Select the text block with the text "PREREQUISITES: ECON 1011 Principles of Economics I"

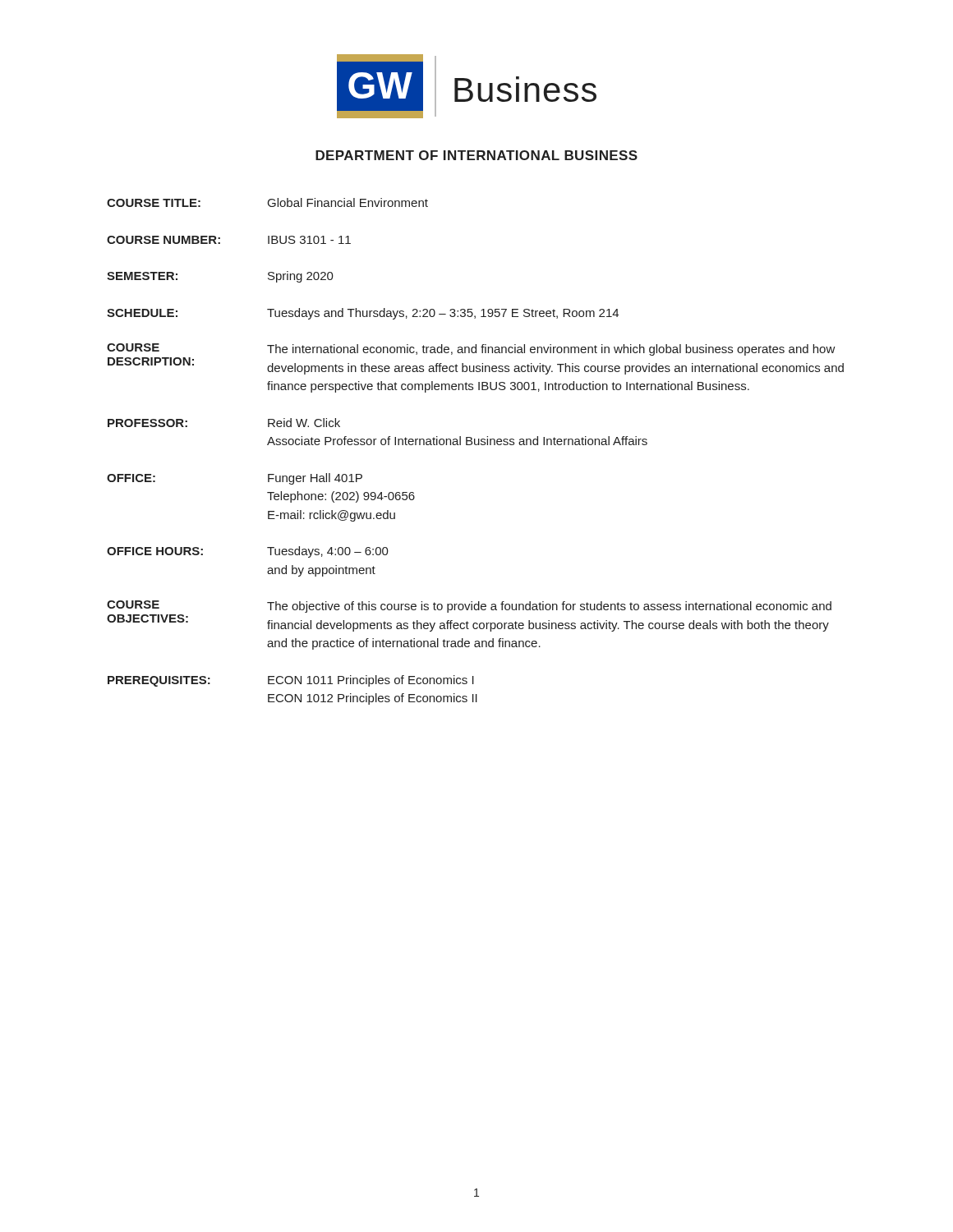pyautogui.click(x=476, y=689)
